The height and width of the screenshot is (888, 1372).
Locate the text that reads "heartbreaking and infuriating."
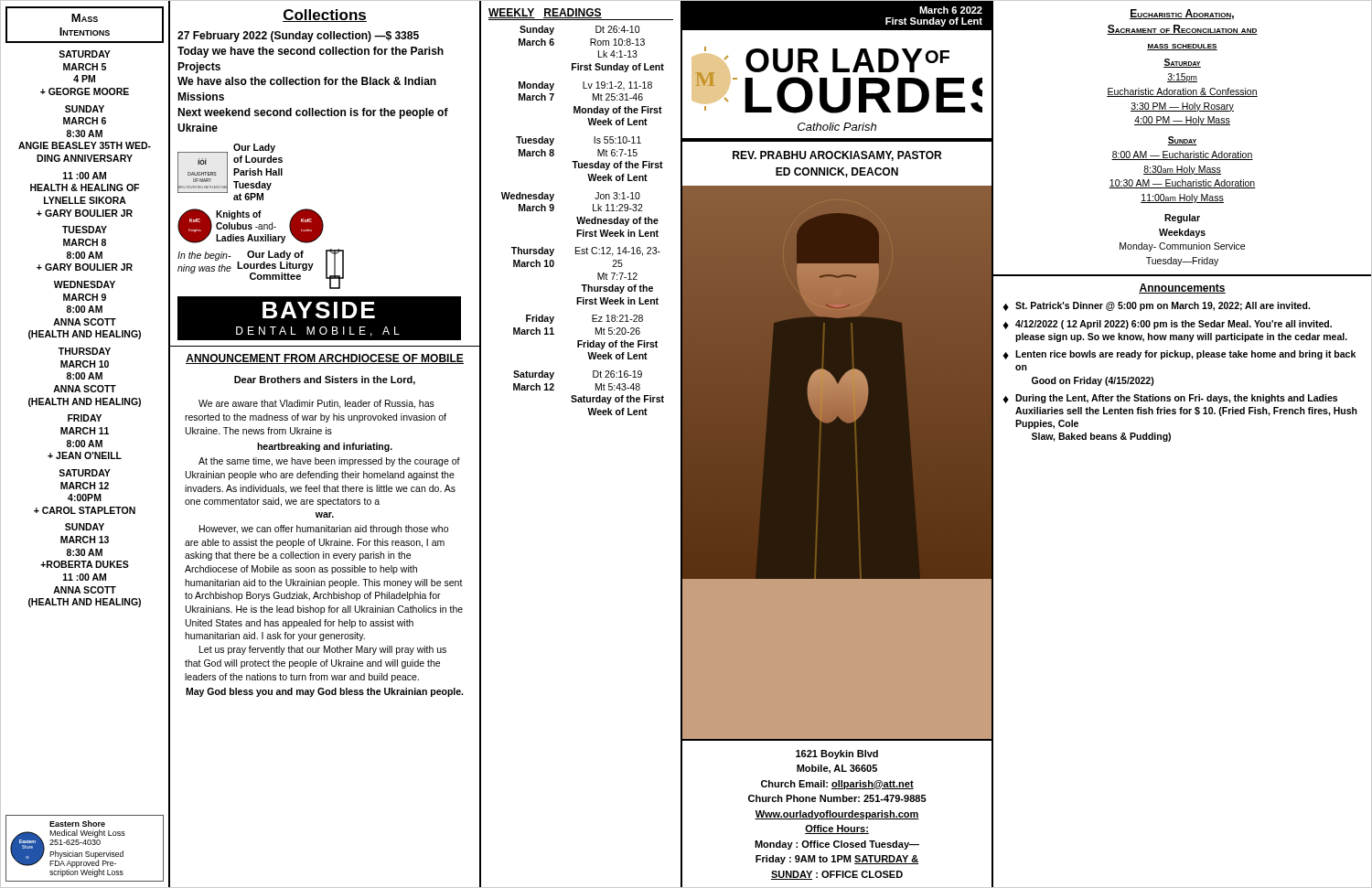pyautogui.click(x=325, y=446)
